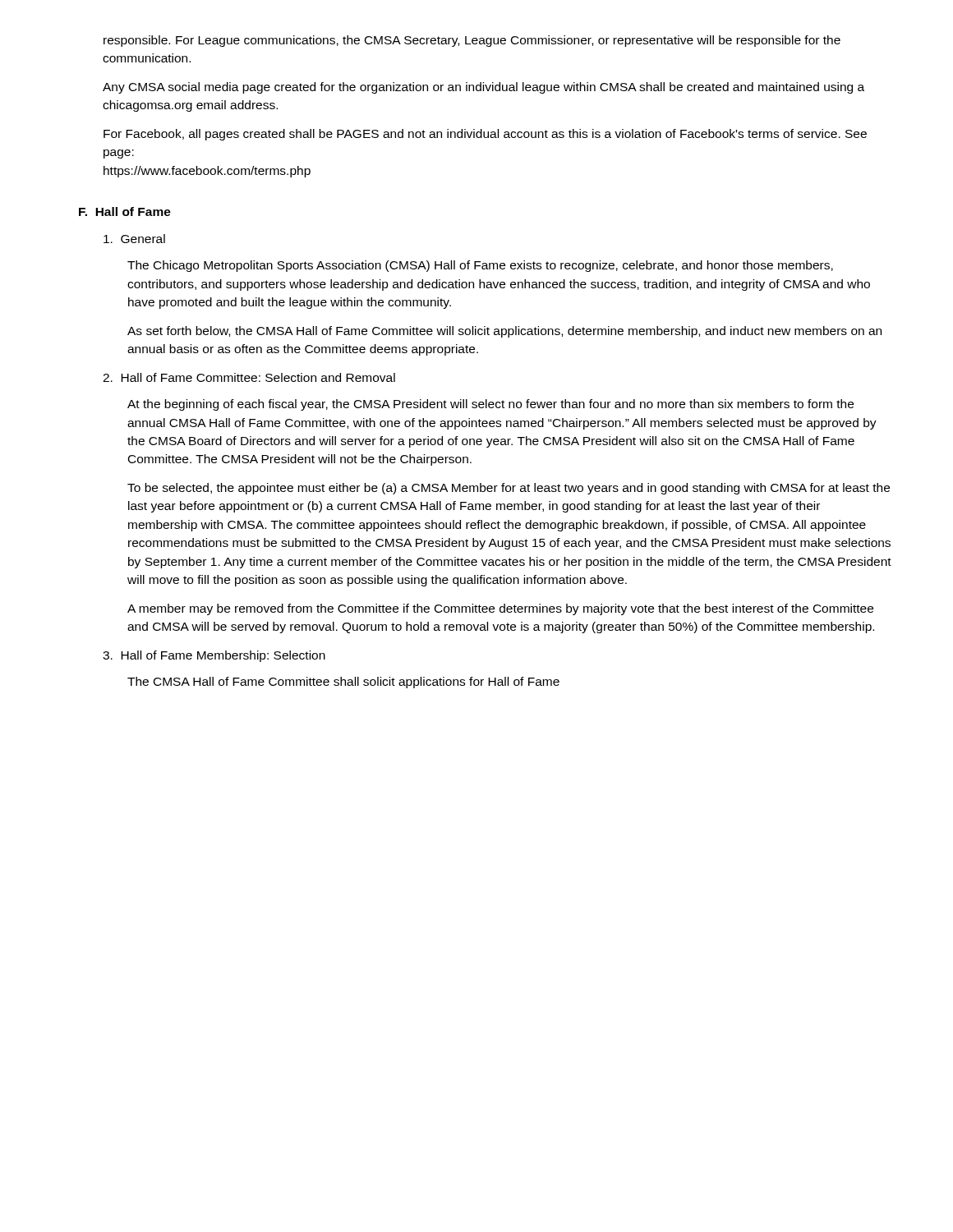Point to the block beginning "2. Hall of Fame Committee:"
This screenshot has width=953, height=1232.
coord(249,377)
